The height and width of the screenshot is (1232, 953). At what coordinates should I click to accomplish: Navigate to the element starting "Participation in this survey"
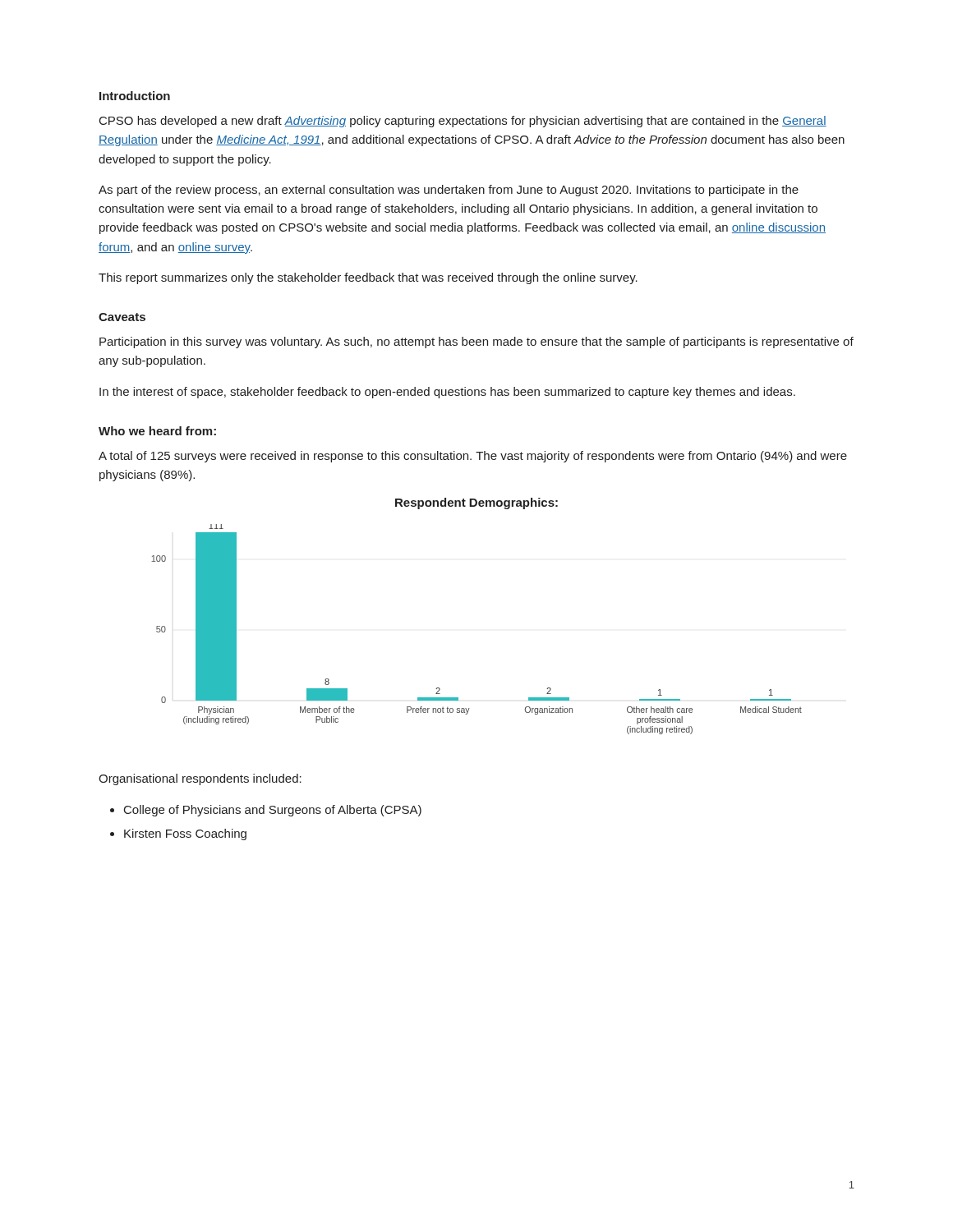(476, 351)
